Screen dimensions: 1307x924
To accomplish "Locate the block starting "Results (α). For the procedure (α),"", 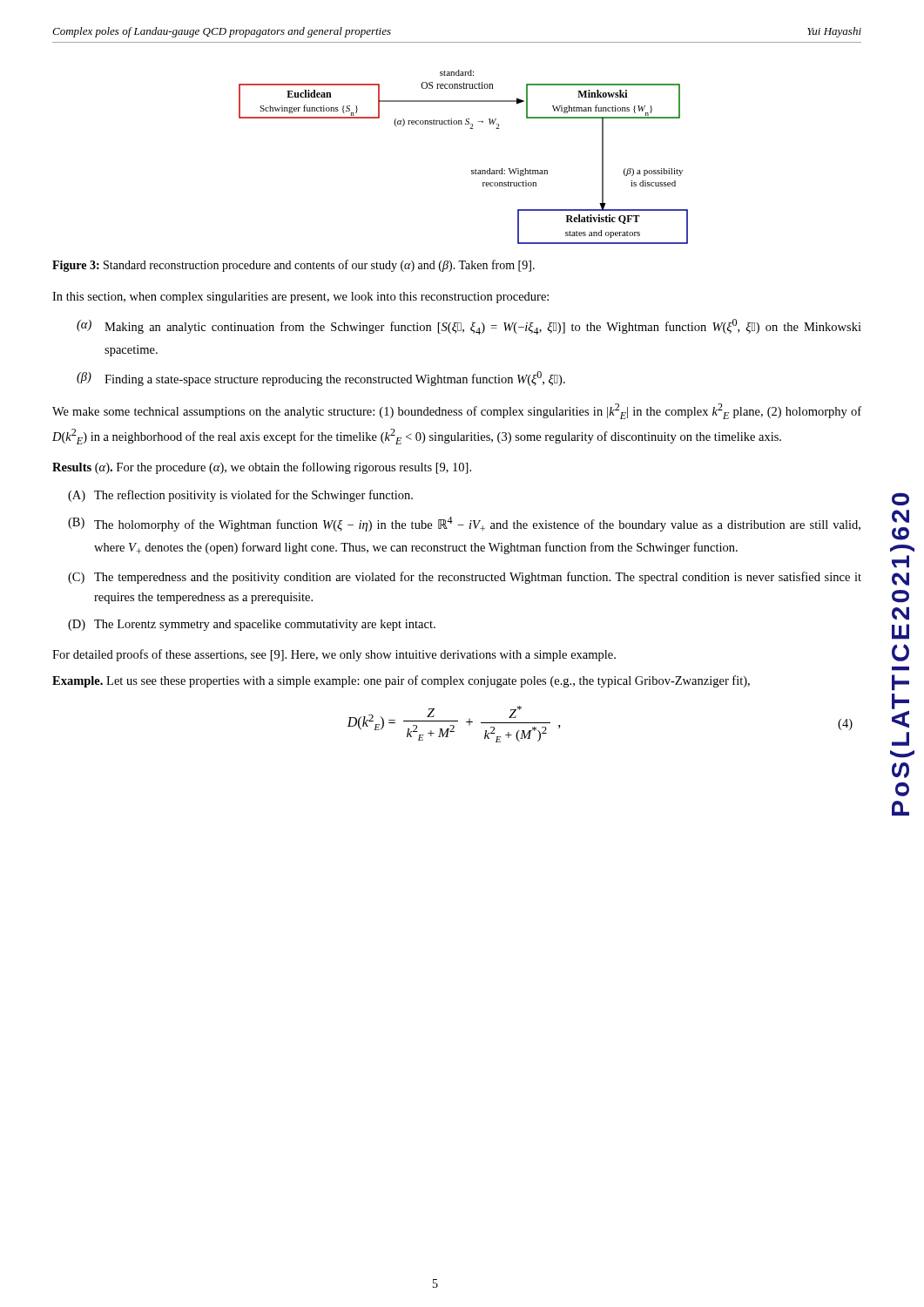I will click(262, 467).
